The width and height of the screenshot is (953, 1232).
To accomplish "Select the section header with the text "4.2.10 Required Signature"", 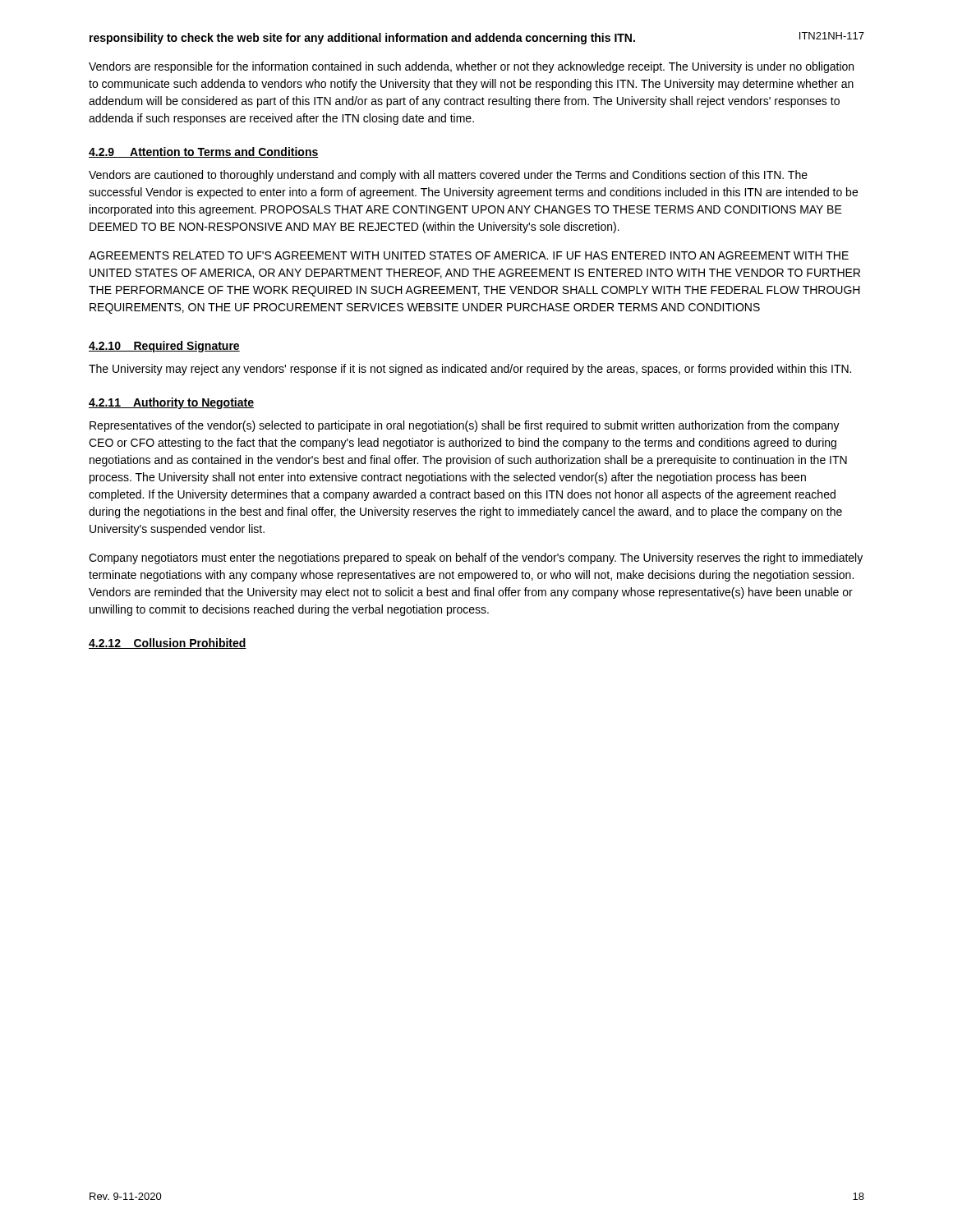I will coord(164,346).
